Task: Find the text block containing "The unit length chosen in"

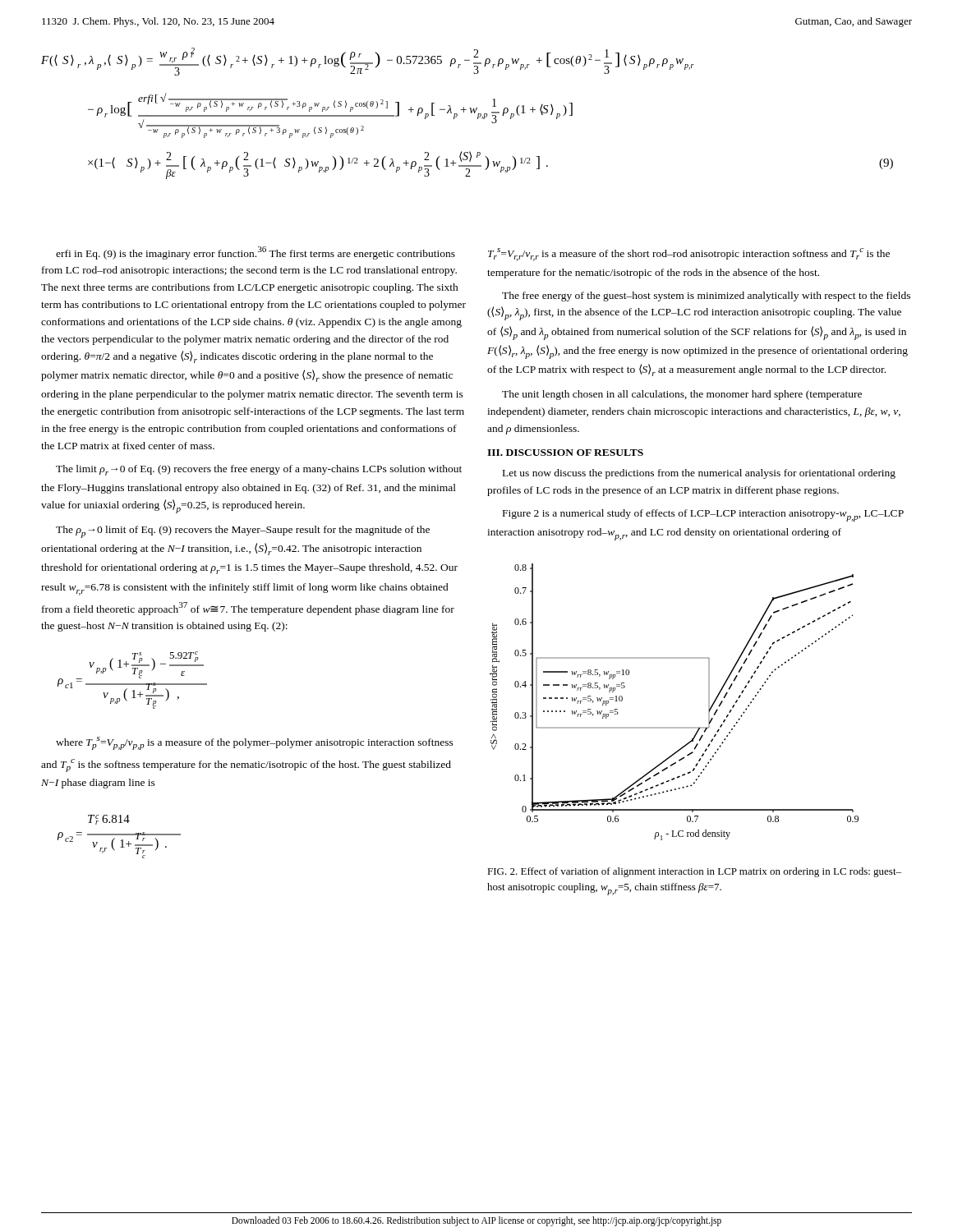Action: click(700, 412)
